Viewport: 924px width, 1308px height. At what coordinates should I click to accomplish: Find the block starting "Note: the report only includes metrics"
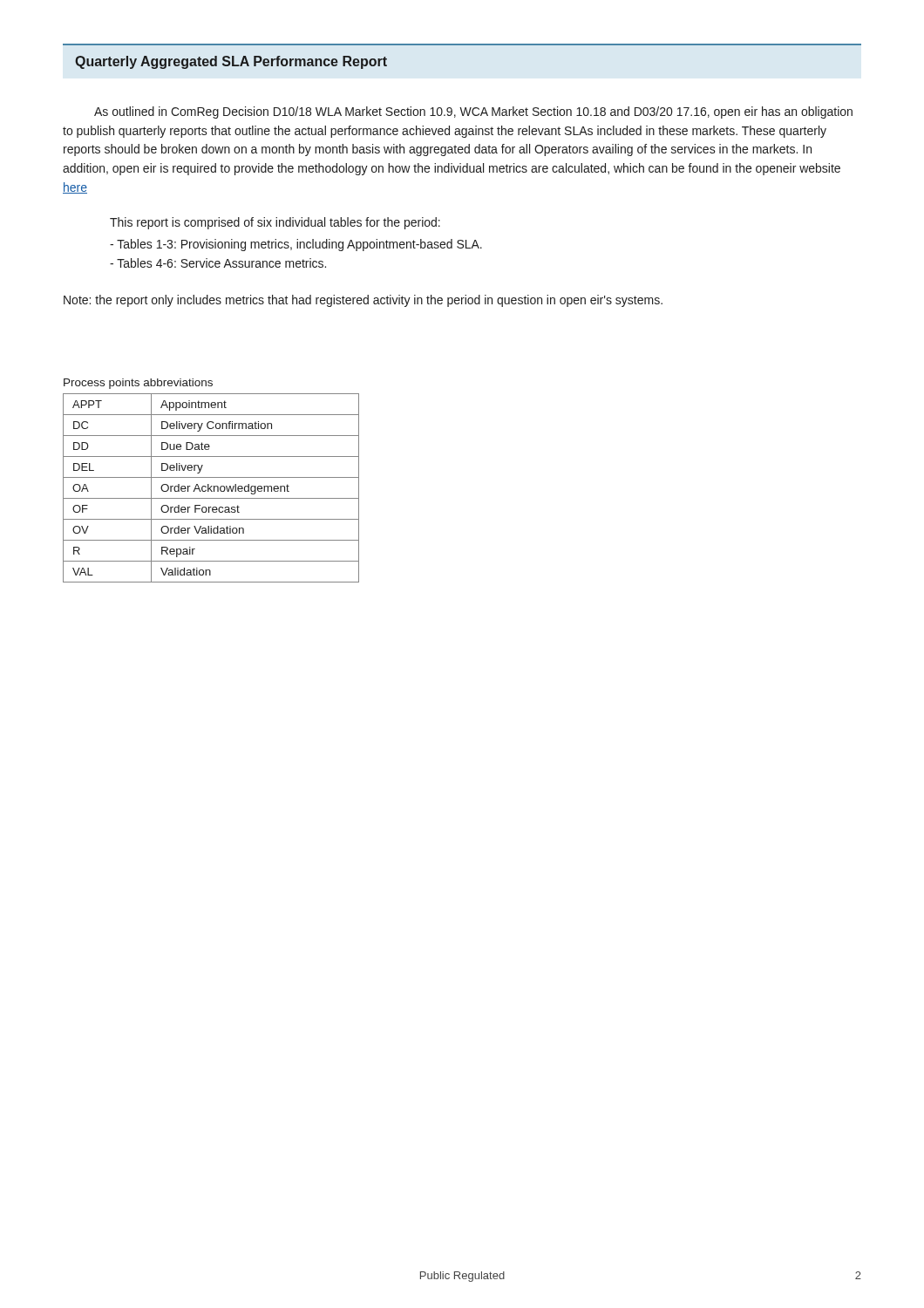(x=363, y=300)
